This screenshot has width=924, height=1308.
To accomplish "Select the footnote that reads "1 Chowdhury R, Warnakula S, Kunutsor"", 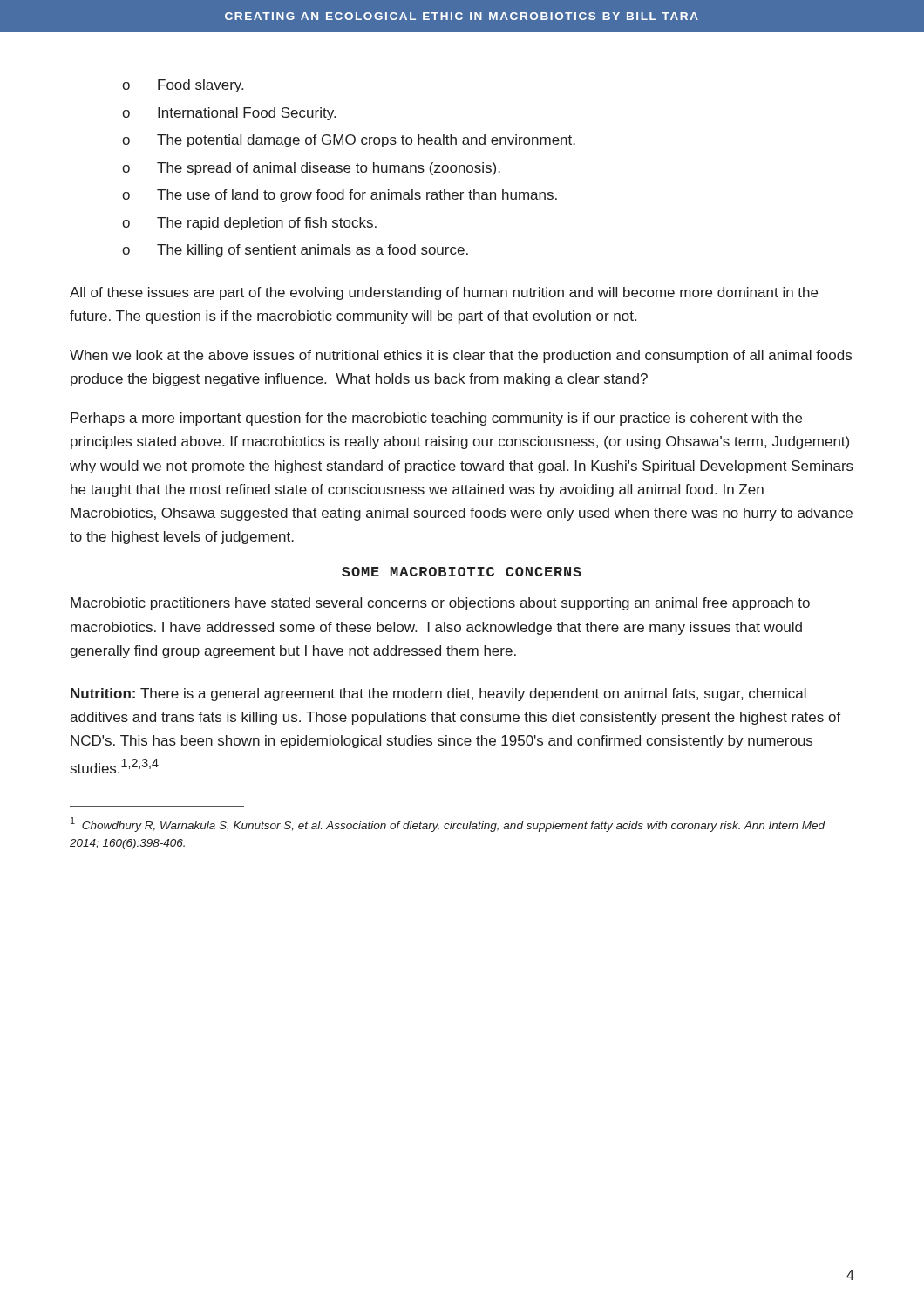I will coord(447,833).
